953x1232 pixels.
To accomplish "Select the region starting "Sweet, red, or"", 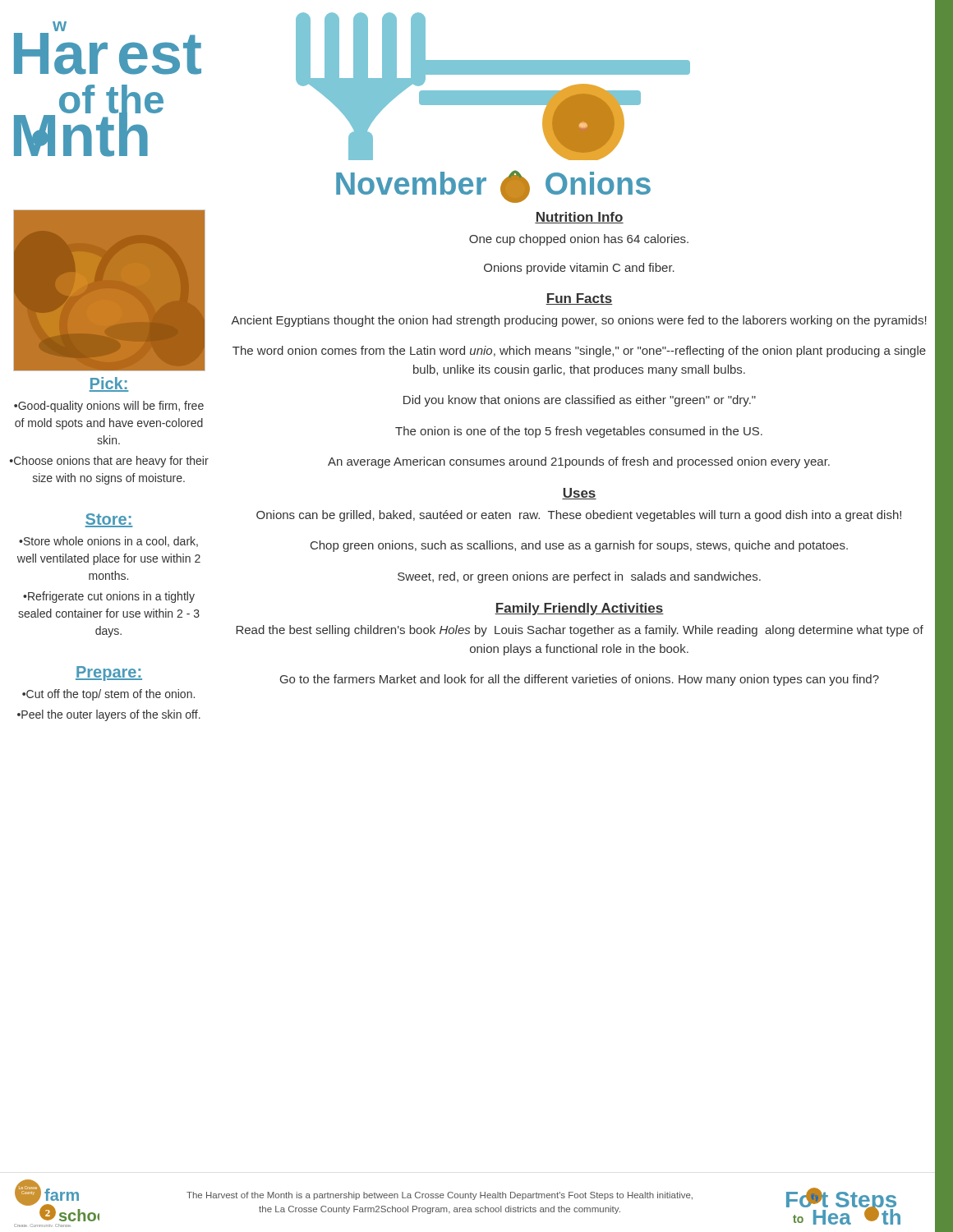I will point(579,576).
